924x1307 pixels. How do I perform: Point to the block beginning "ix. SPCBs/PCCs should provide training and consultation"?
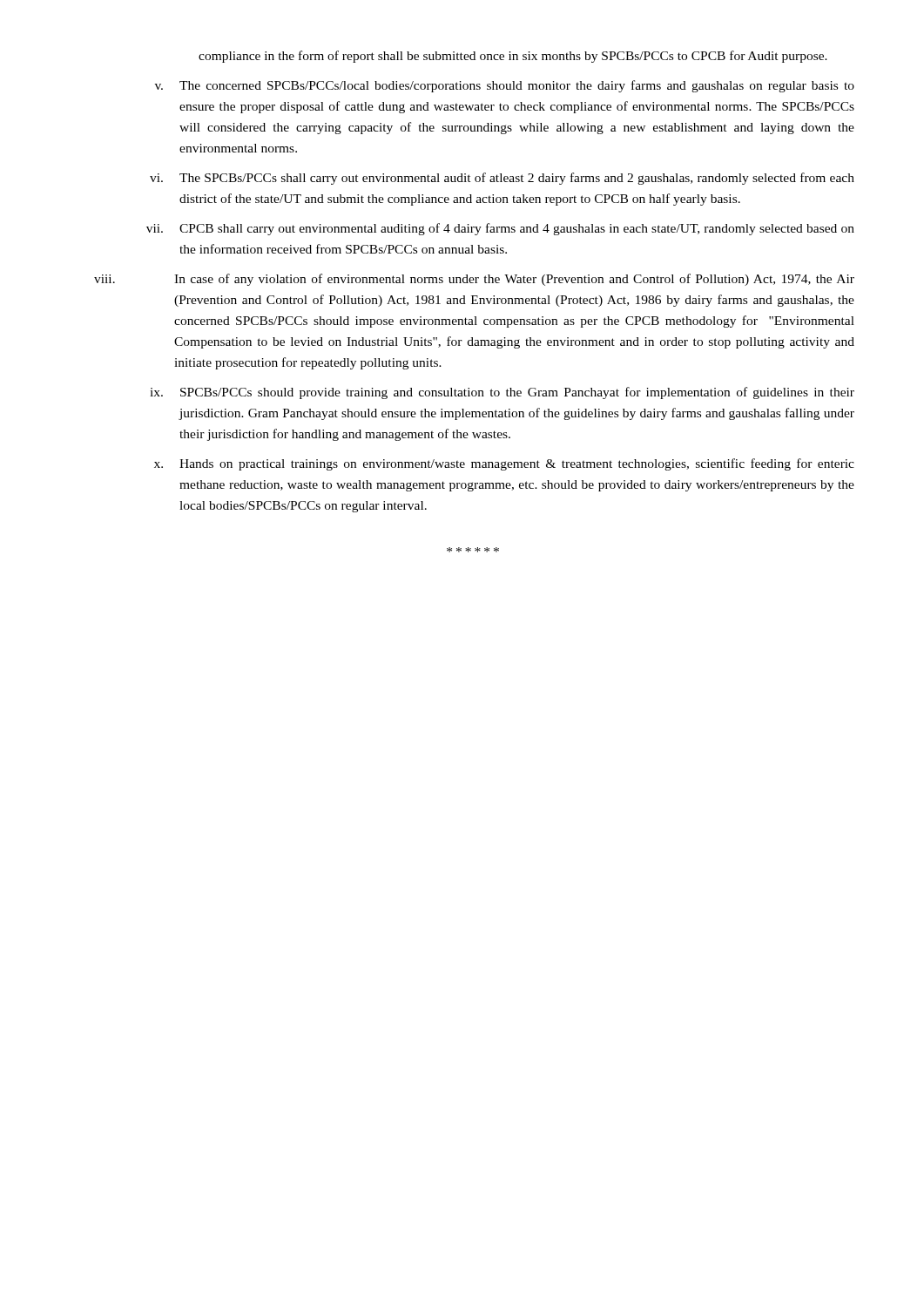coord(474,413)
